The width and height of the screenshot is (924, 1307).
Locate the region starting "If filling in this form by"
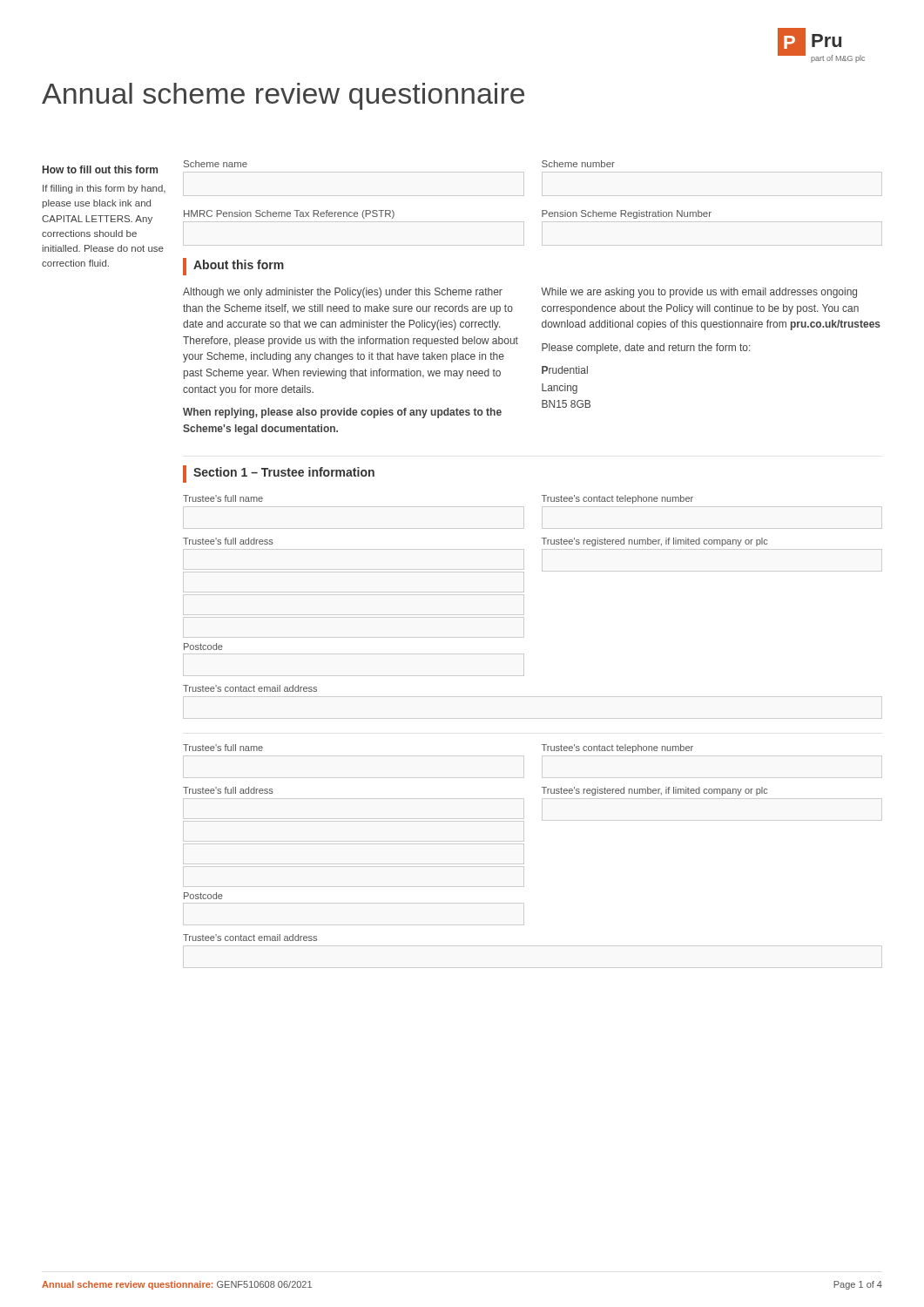point(104,226)
